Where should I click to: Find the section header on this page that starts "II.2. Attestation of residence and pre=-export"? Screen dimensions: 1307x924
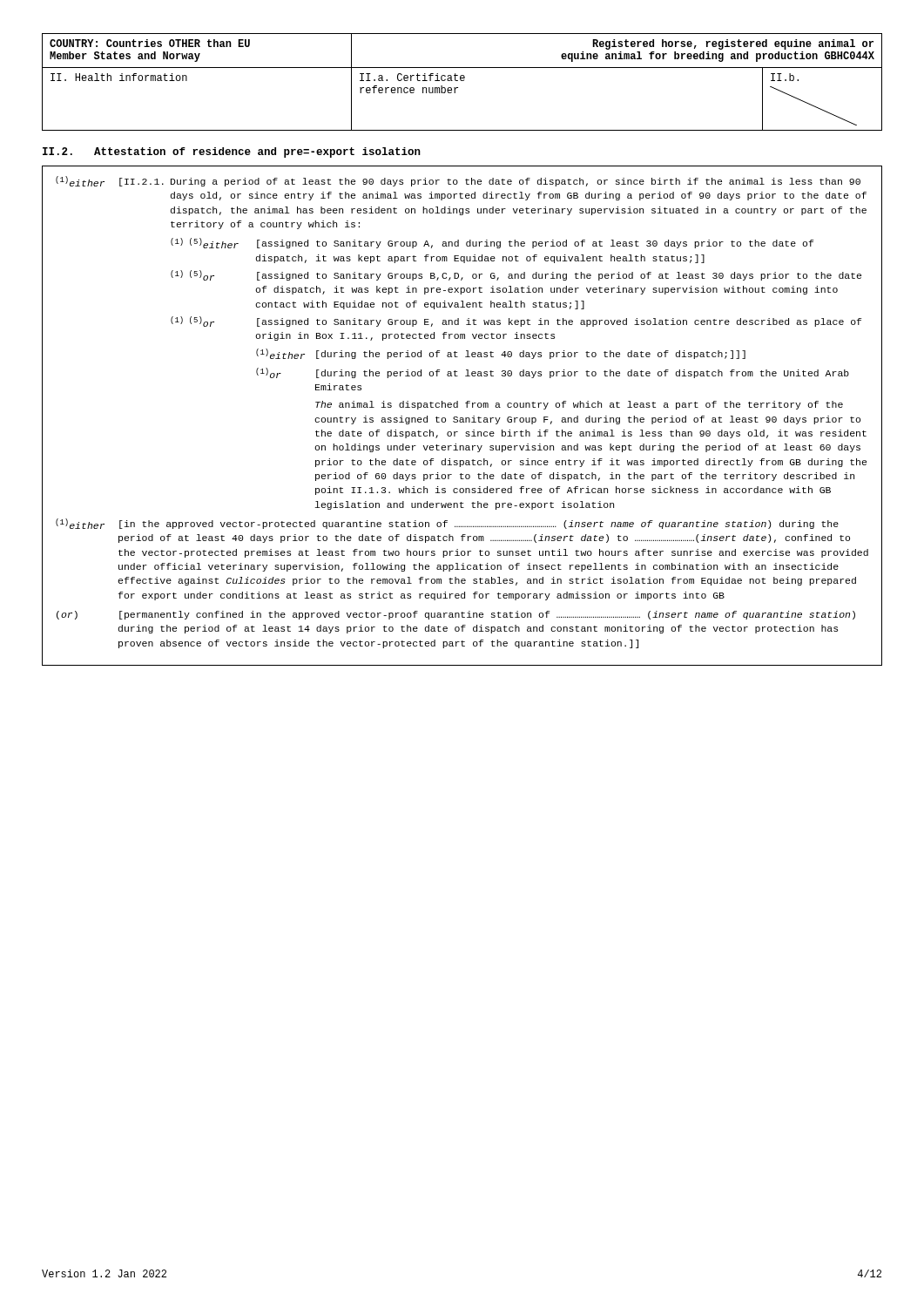tap(231, 152)
